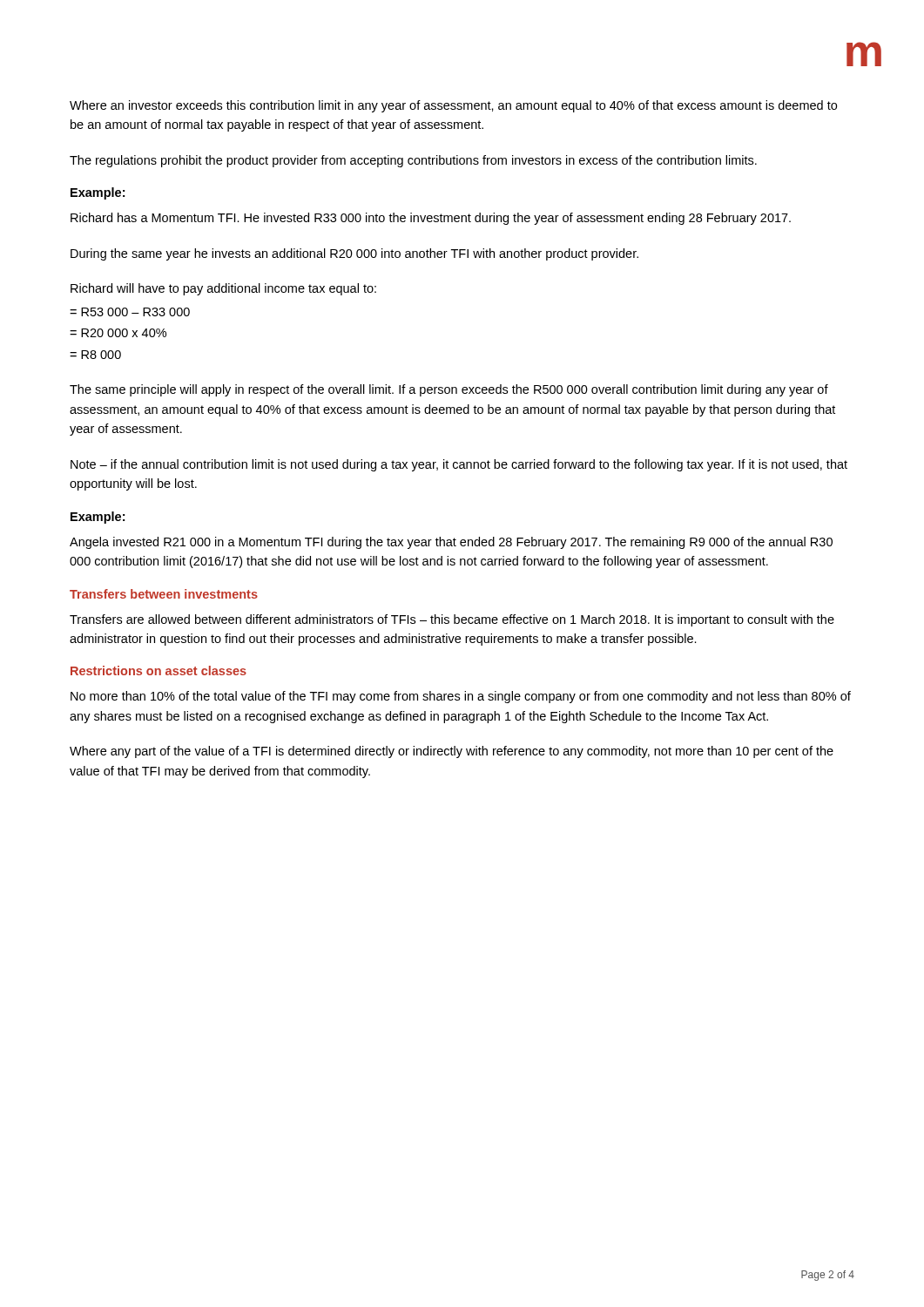
Task: Navigate to the block starting "Transfers between investments"
Action: coord(164,594)
